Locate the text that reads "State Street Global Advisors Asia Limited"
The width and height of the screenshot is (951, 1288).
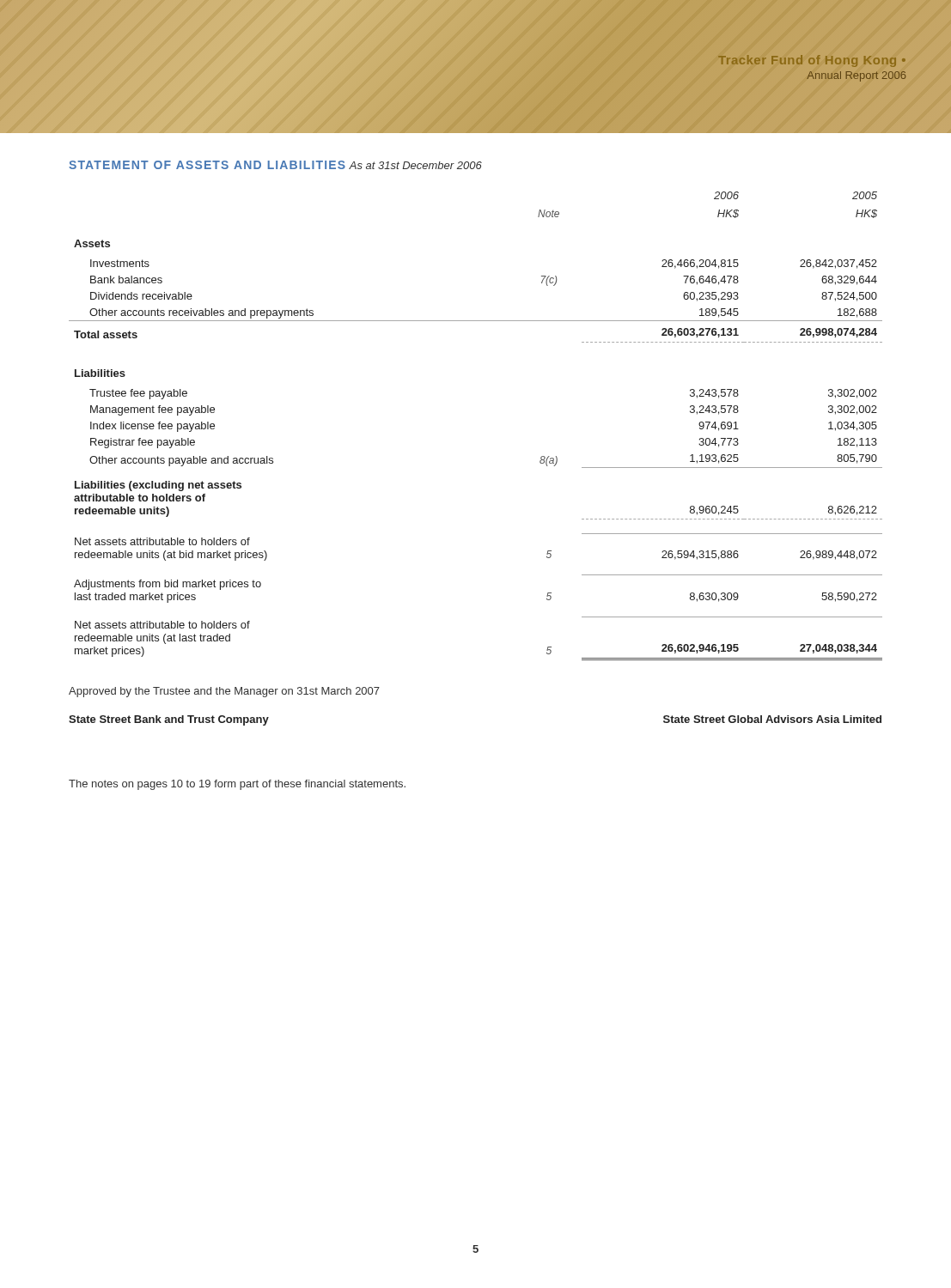[x=772, y=719]
